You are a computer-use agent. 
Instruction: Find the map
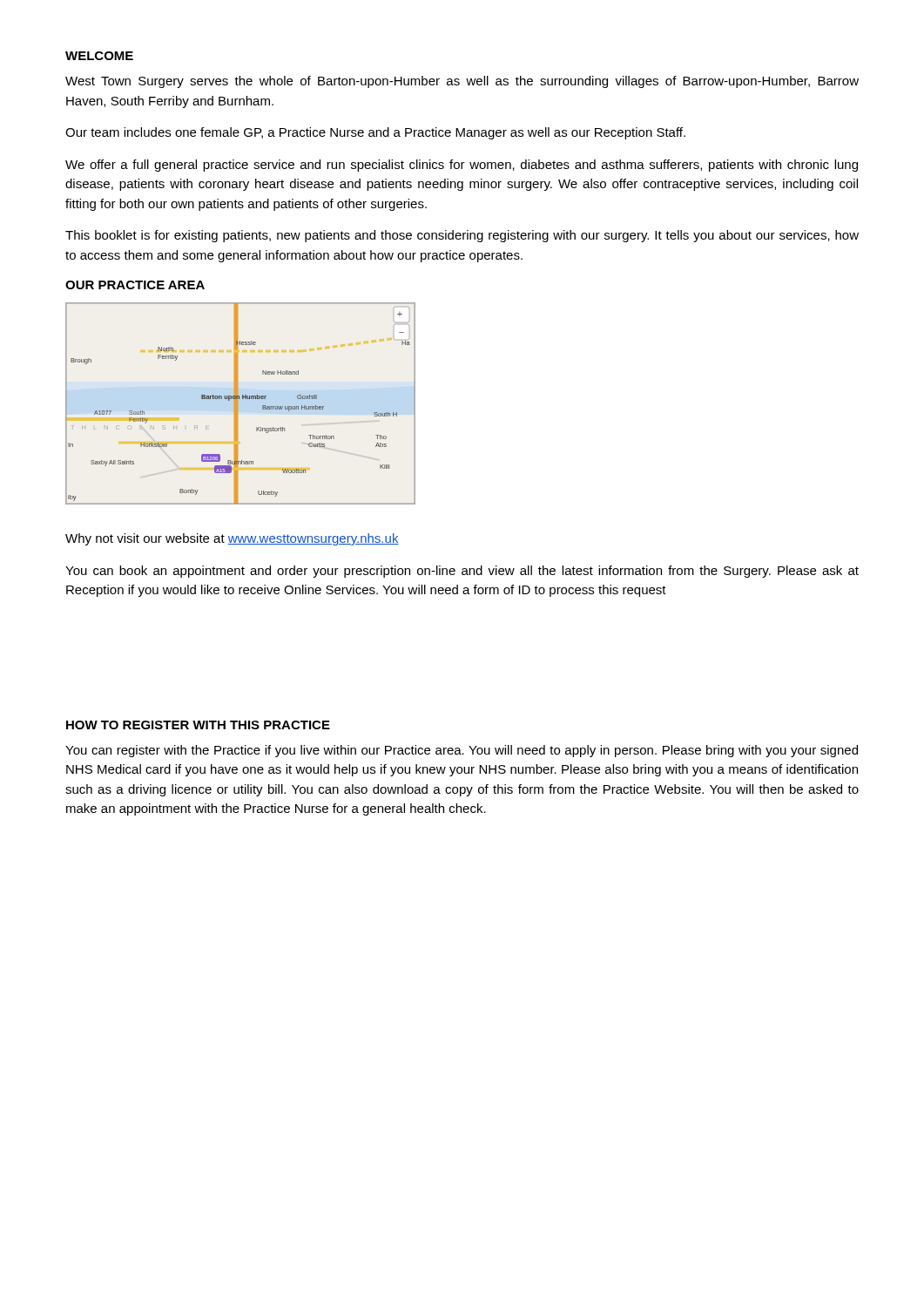pos(462,403)
